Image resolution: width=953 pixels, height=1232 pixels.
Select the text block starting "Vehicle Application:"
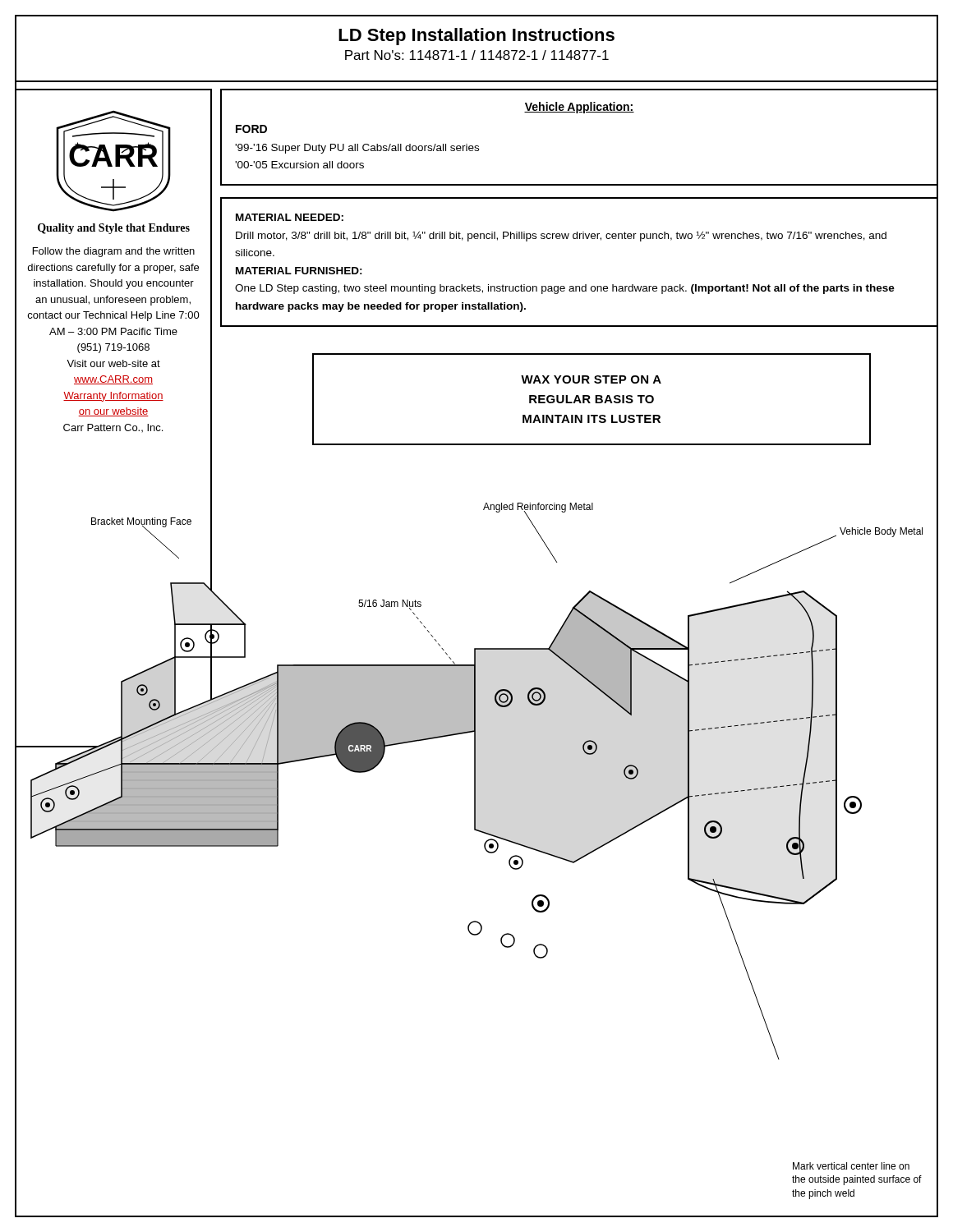click(x=579, y=107)
